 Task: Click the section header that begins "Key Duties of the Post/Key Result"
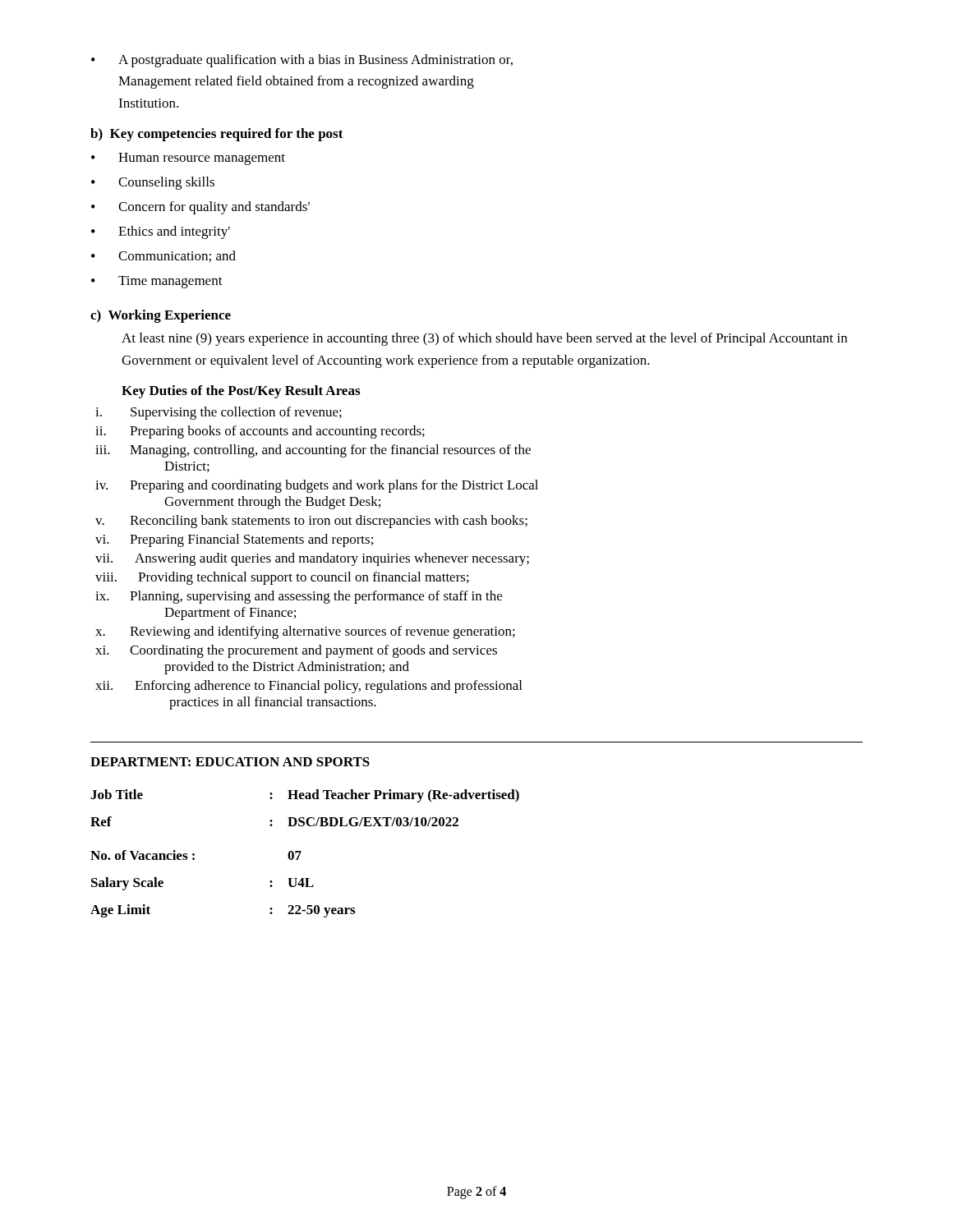click(241, 391)
